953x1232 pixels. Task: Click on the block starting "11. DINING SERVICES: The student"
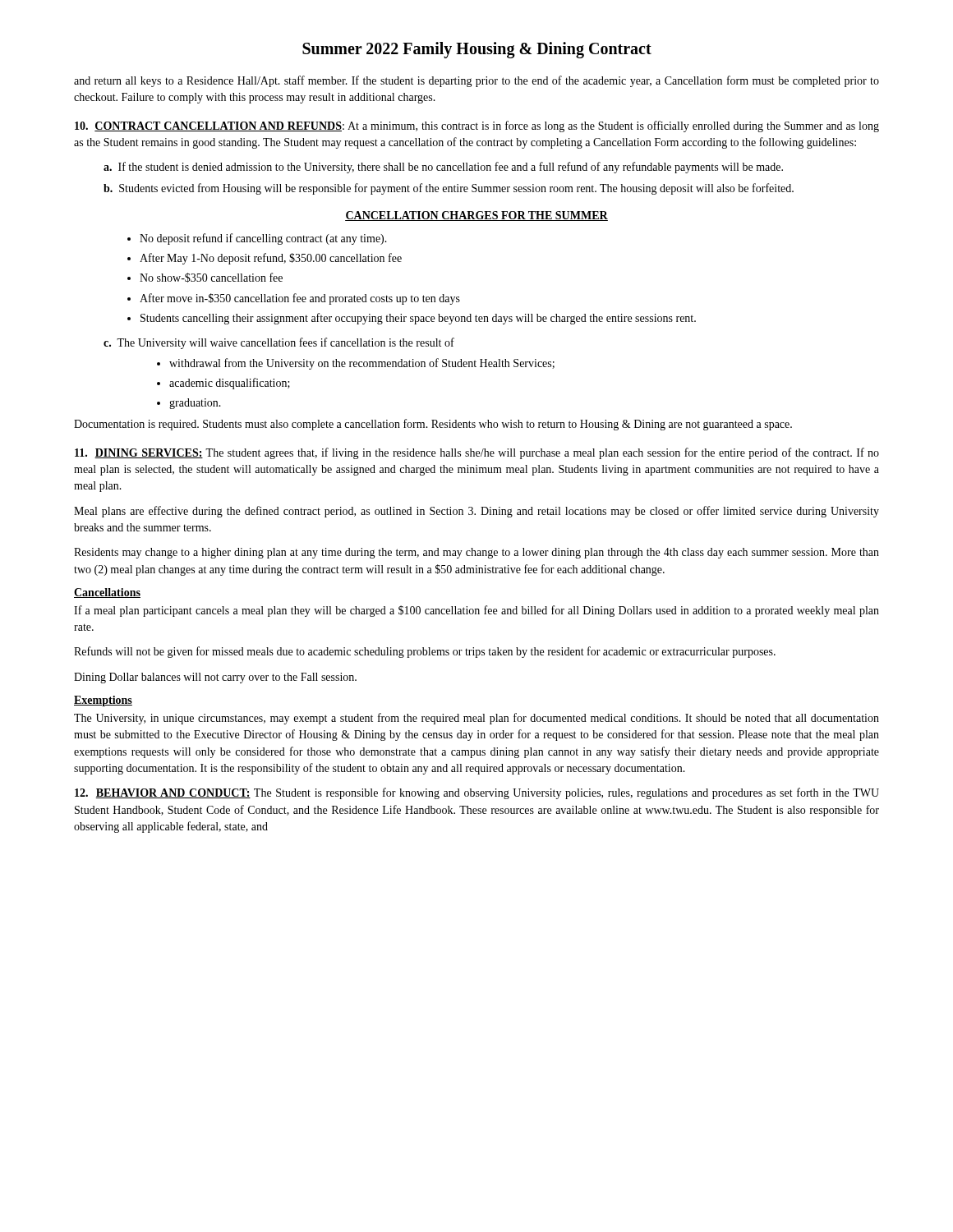click(x=476, y=469)
